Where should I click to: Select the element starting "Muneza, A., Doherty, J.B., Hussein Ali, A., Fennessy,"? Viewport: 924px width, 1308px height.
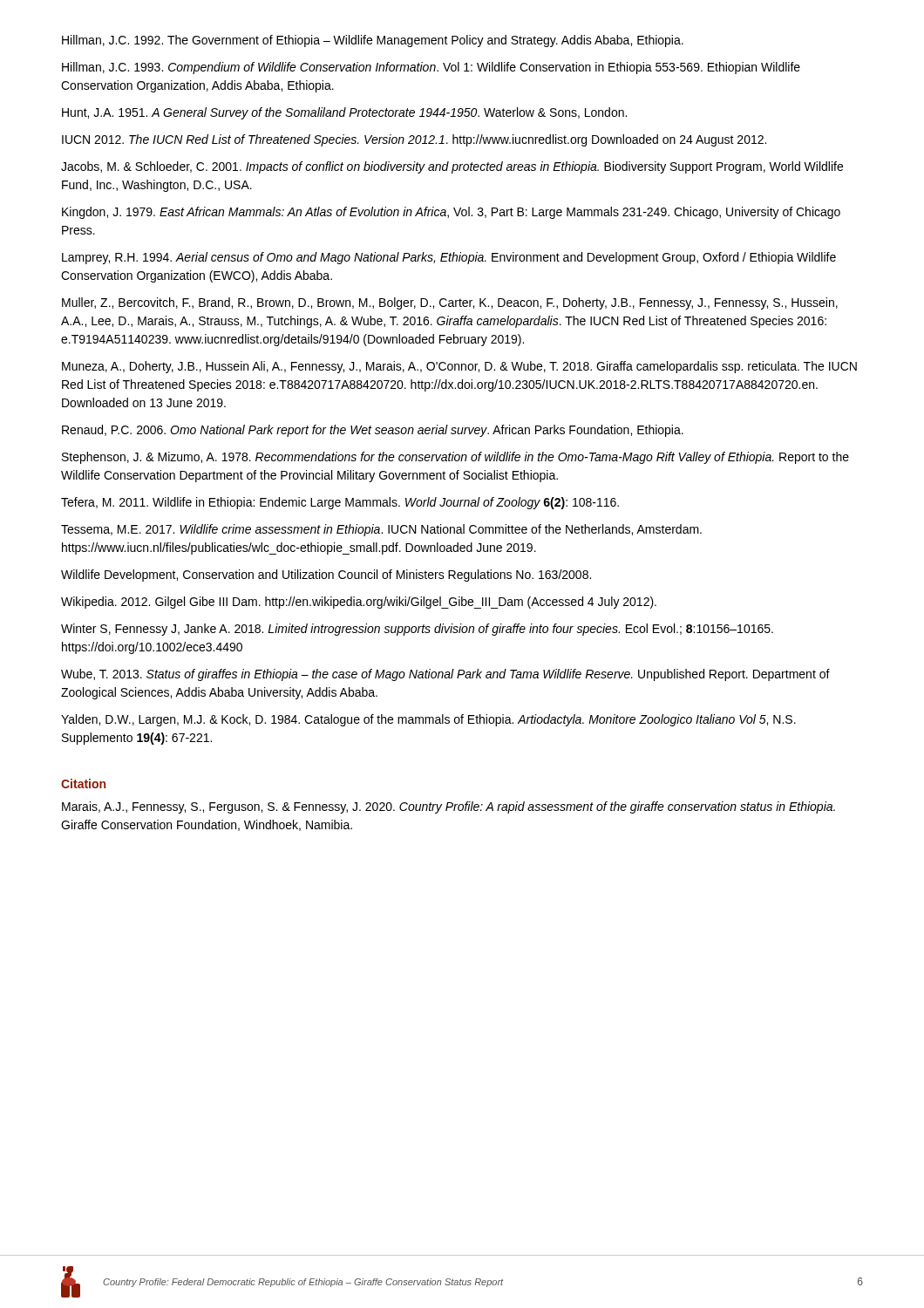[459, 385]
